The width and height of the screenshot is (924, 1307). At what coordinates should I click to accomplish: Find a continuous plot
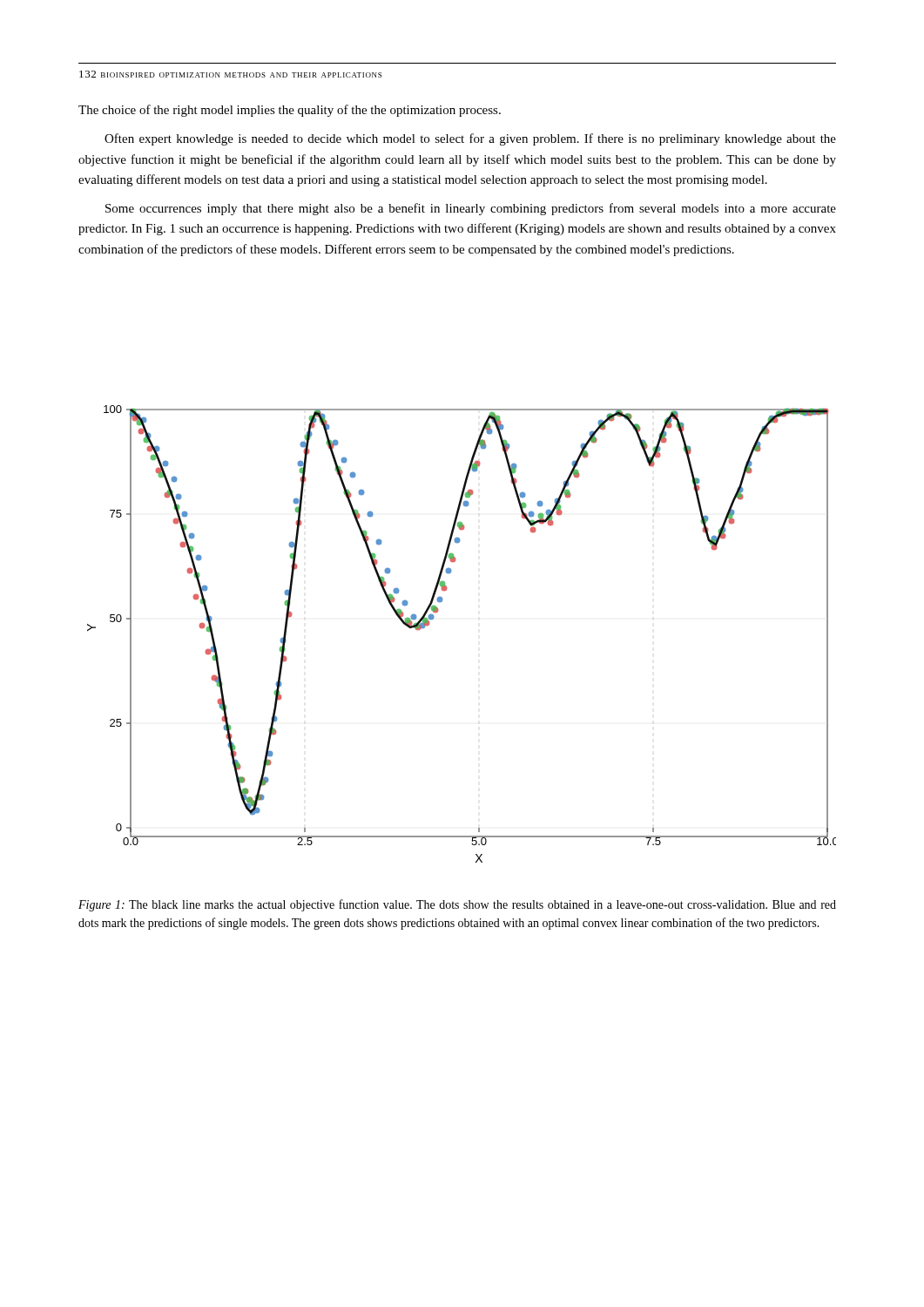tap(457, 645)
